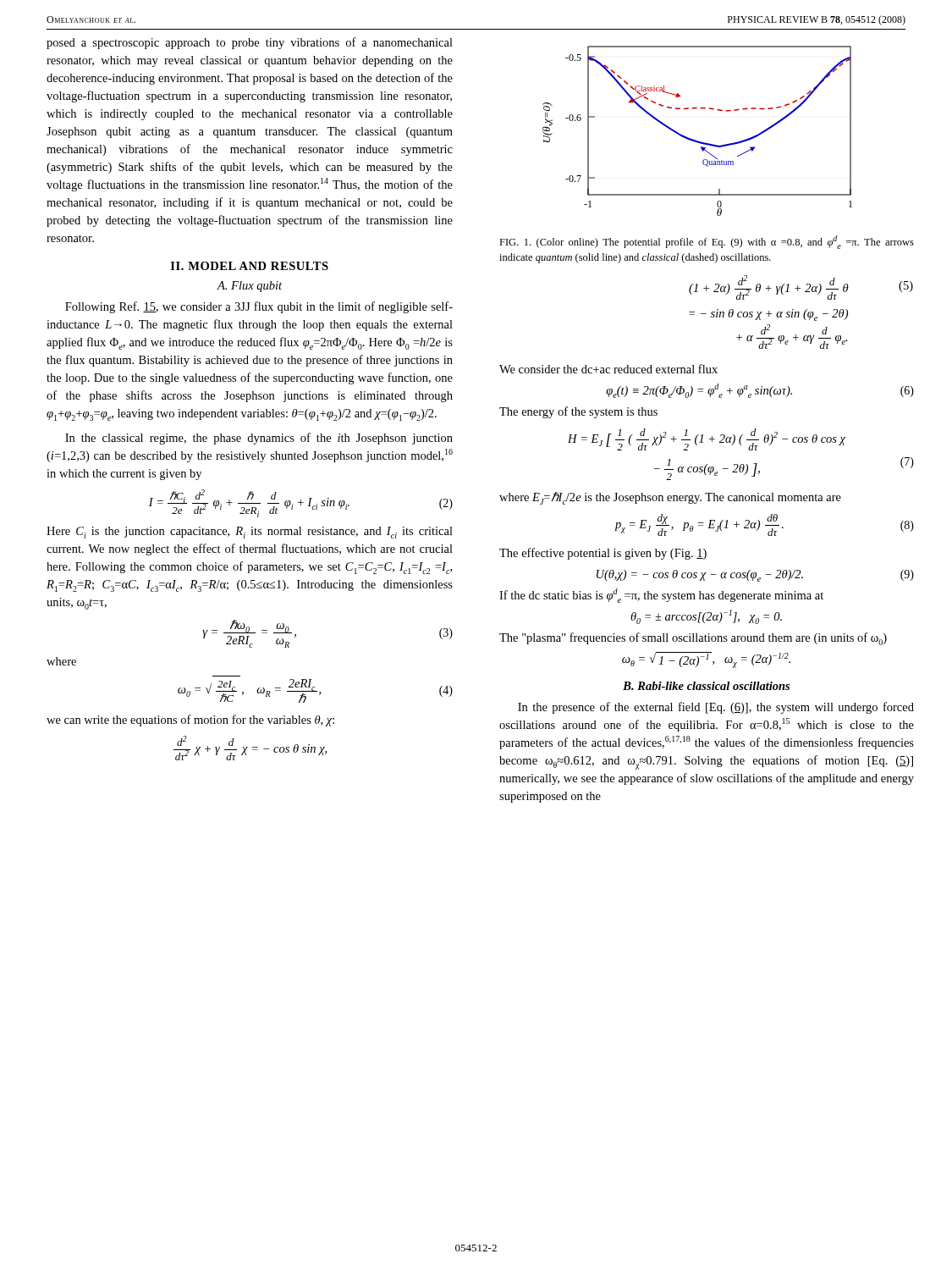Navigate to the text block starting "We consider the dc+ac reduced external flux"

[x=707, y=370]
